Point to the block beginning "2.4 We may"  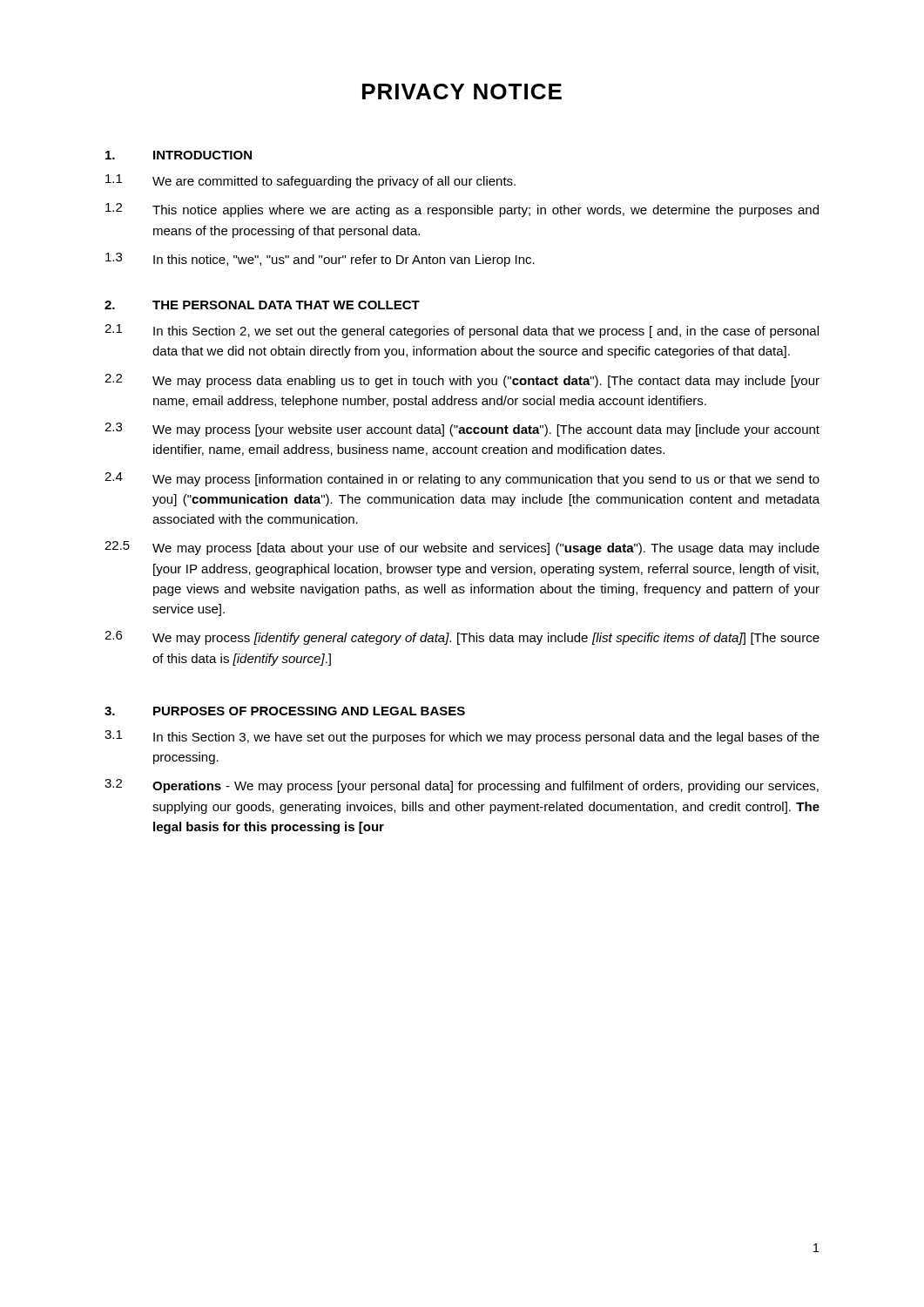(x=462, y=499)
